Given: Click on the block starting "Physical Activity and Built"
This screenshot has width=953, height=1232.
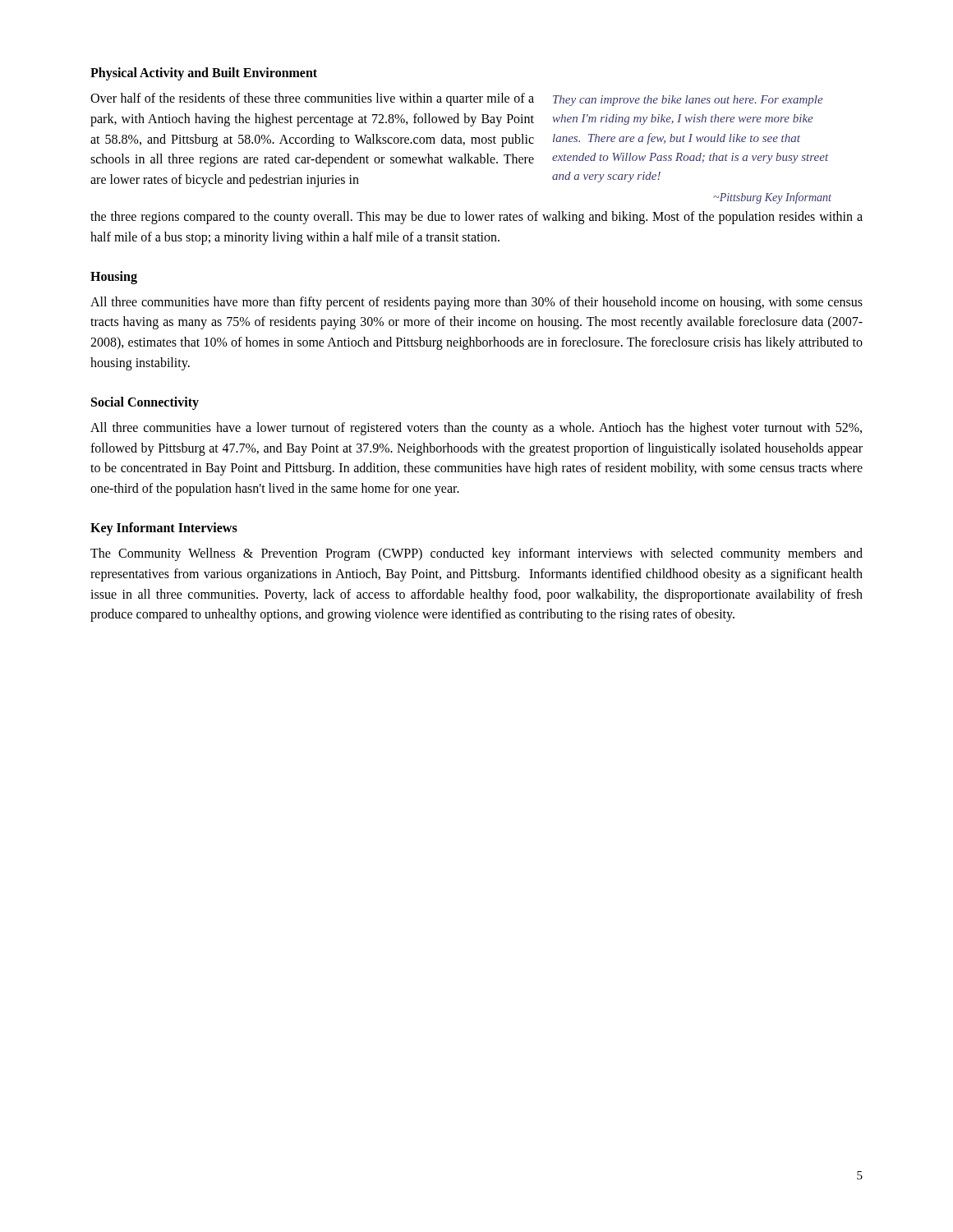Looking at the screenshot, I should (x=204, y=73).
